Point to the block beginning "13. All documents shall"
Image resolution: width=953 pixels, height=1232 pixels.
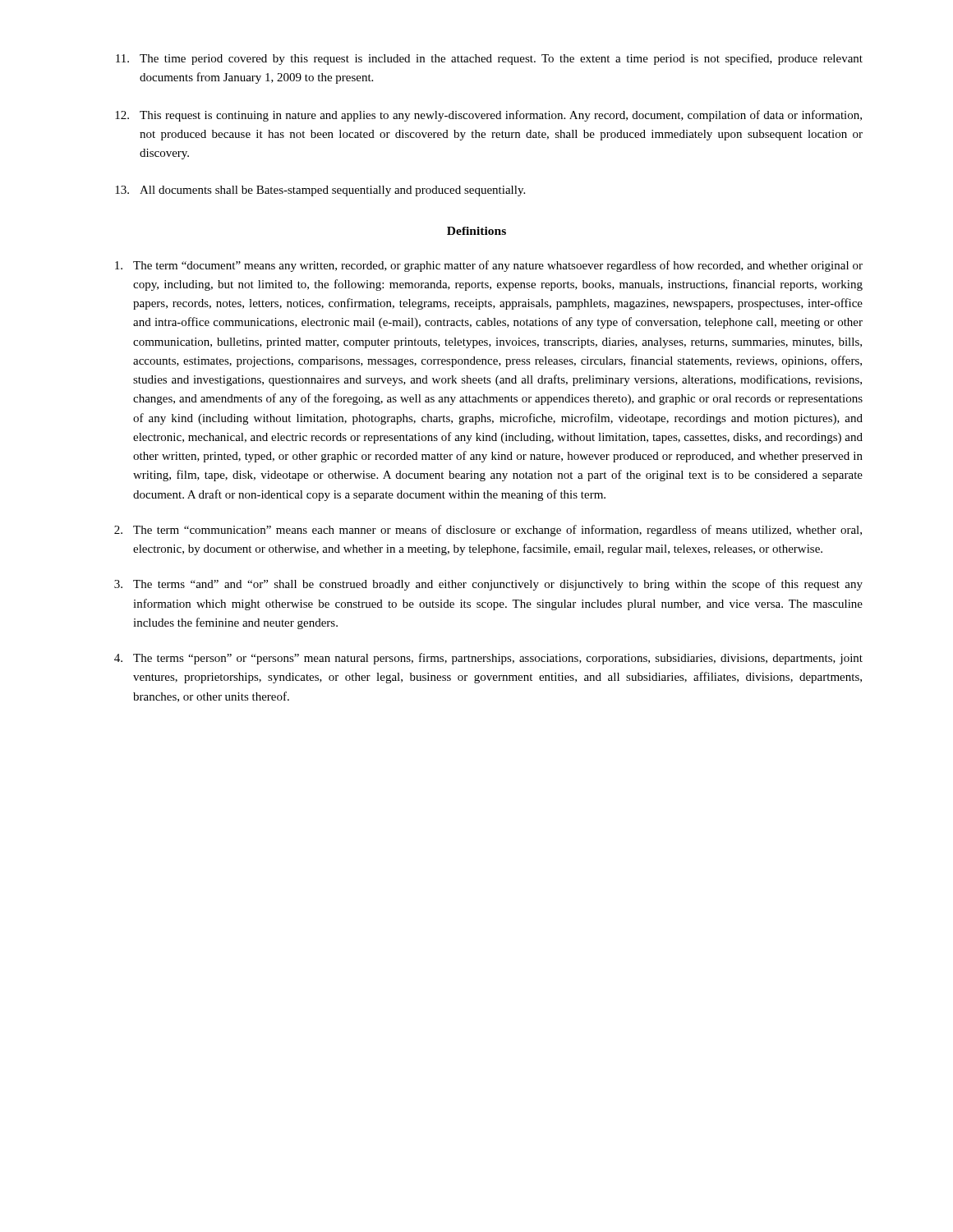[476, 190]
